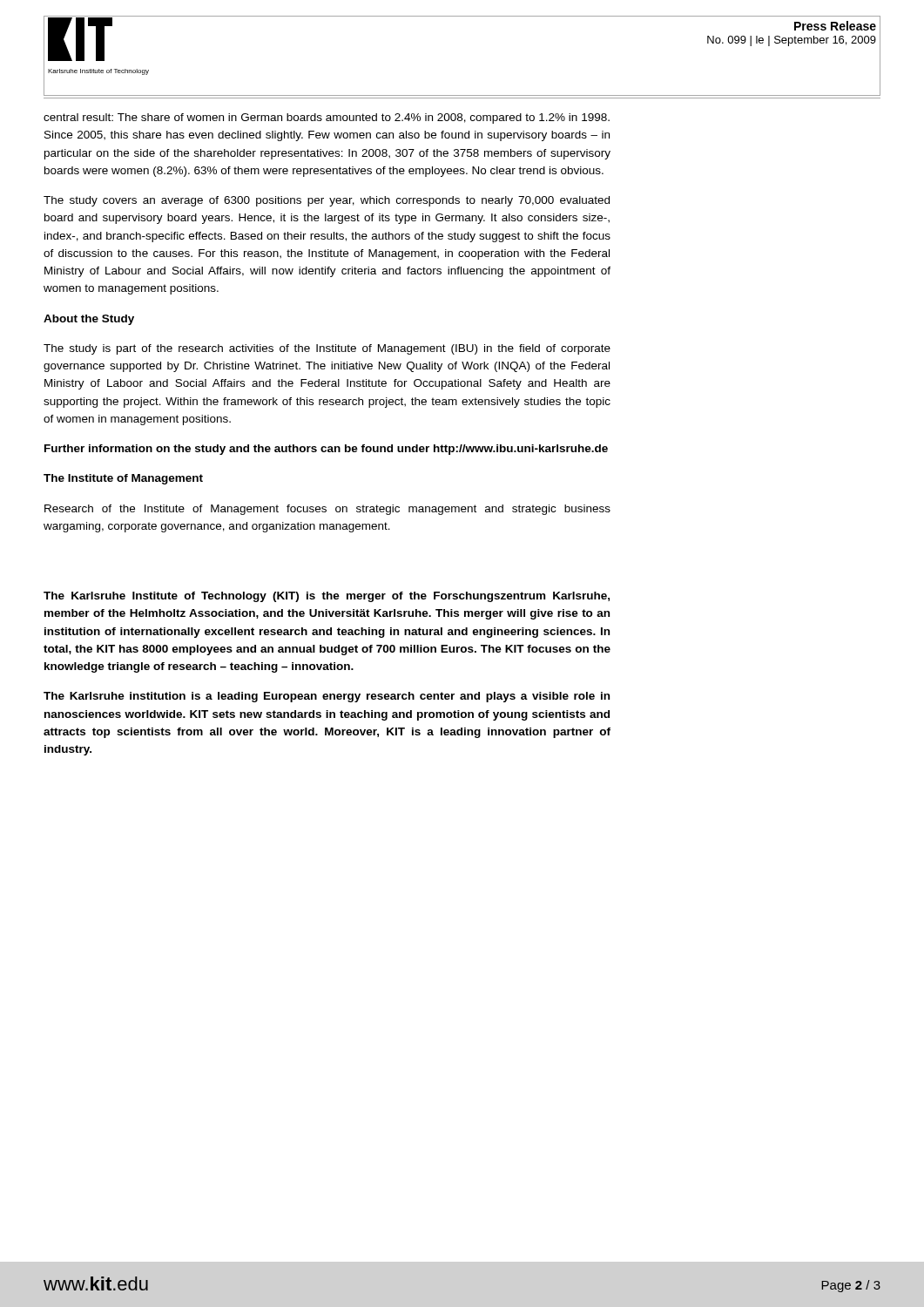Screen dimensions: 1307x924
Task: Select the region starting "The study is part of the research"
Action: pos(327,384)
